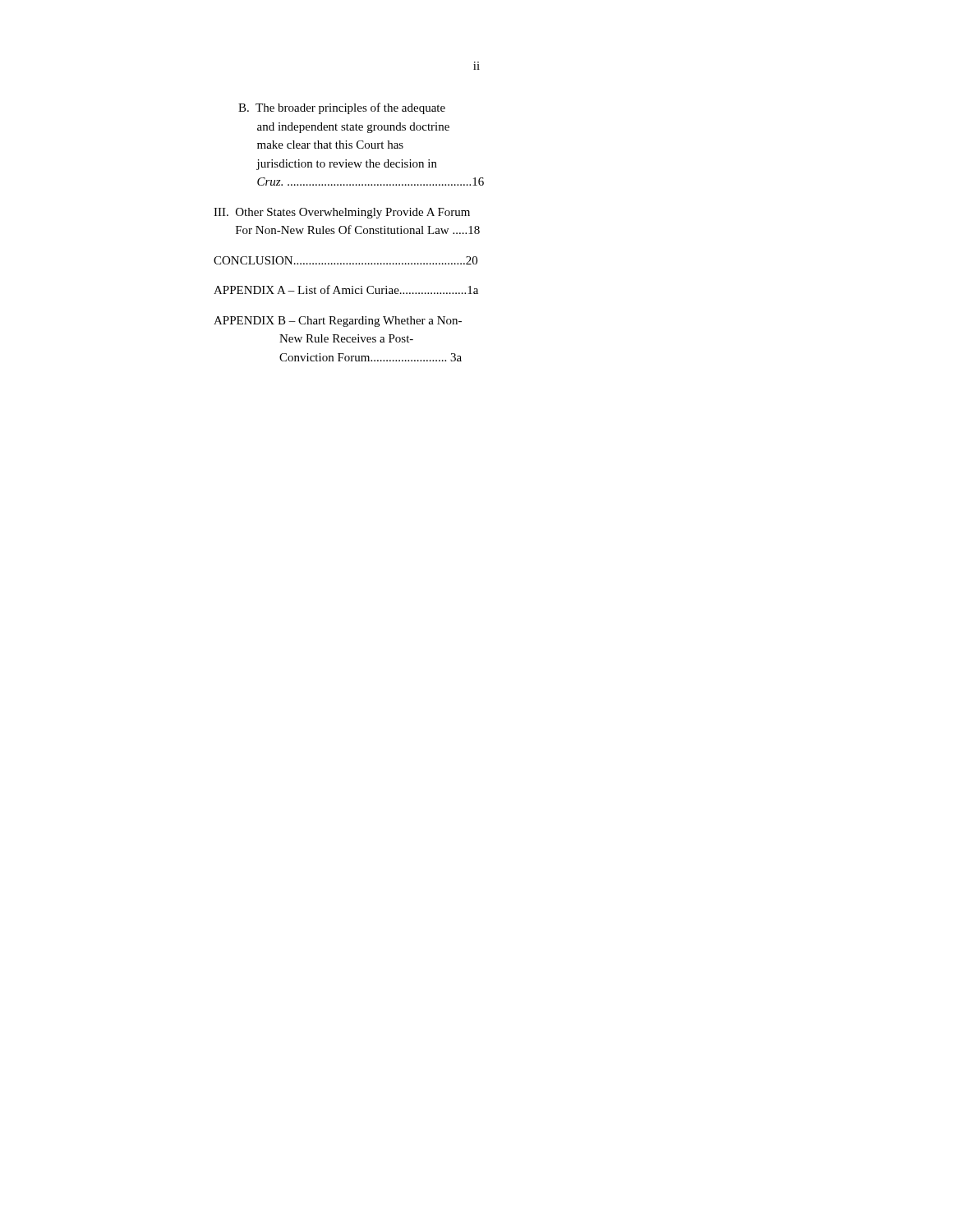Viewport: 953px width, 1232px height.
Task: Select the list item that says "III. Other States"
Action: 347,221
